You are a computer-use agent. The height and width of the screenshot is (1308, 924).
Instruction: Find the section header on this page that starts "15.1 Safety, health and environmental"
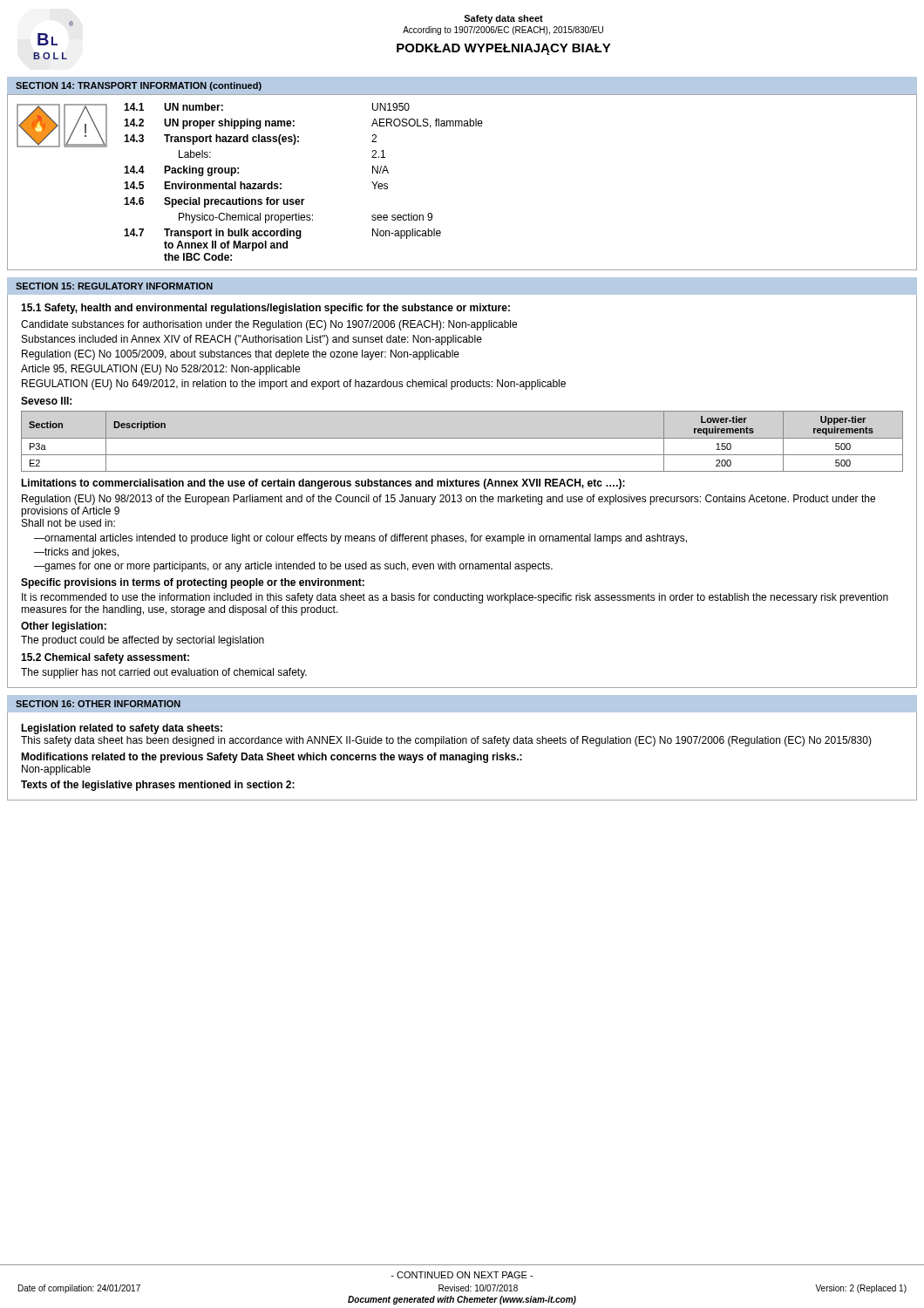[266, 308]
